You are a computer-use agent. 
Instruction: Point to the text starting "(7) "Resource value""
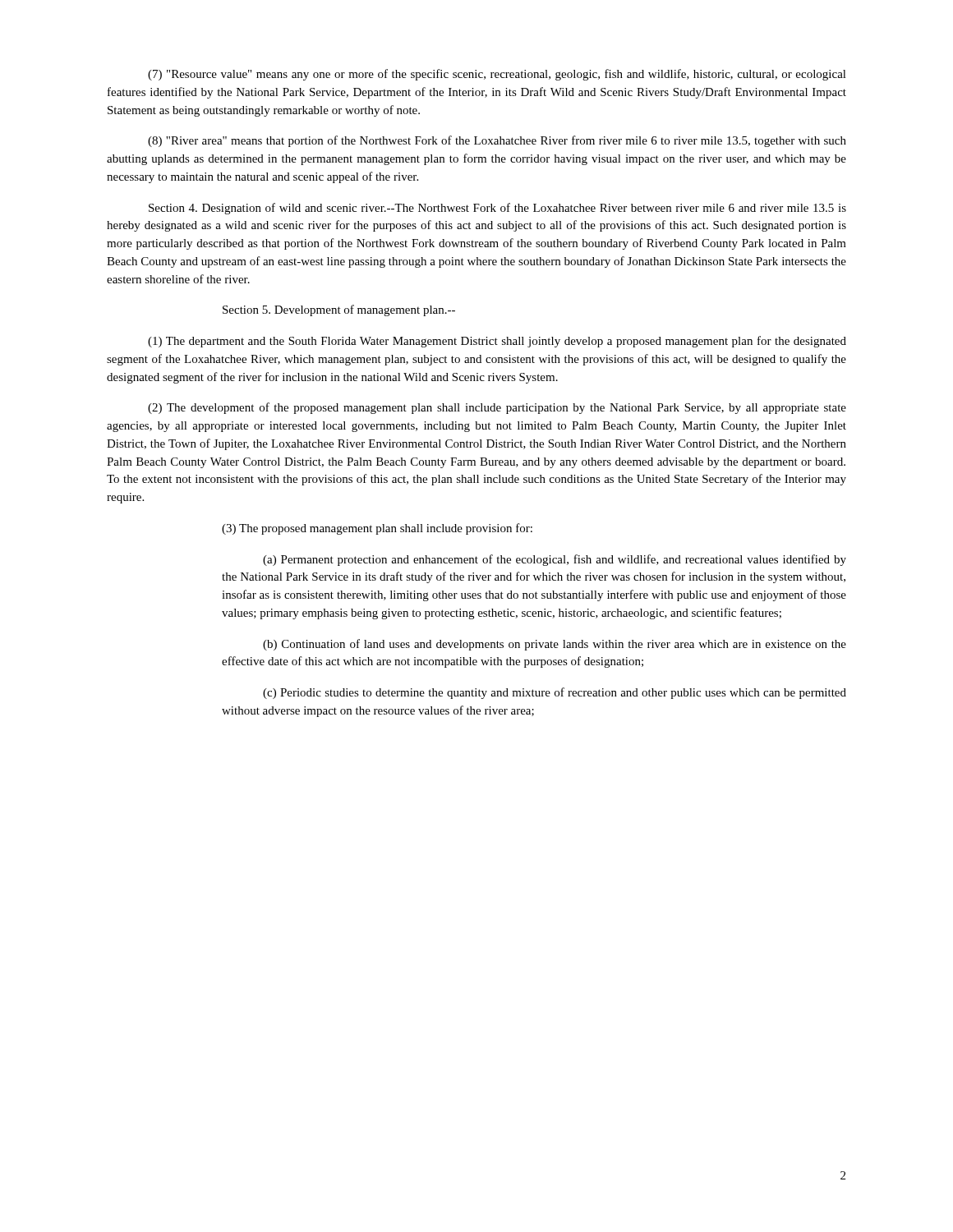coord(476,92)
